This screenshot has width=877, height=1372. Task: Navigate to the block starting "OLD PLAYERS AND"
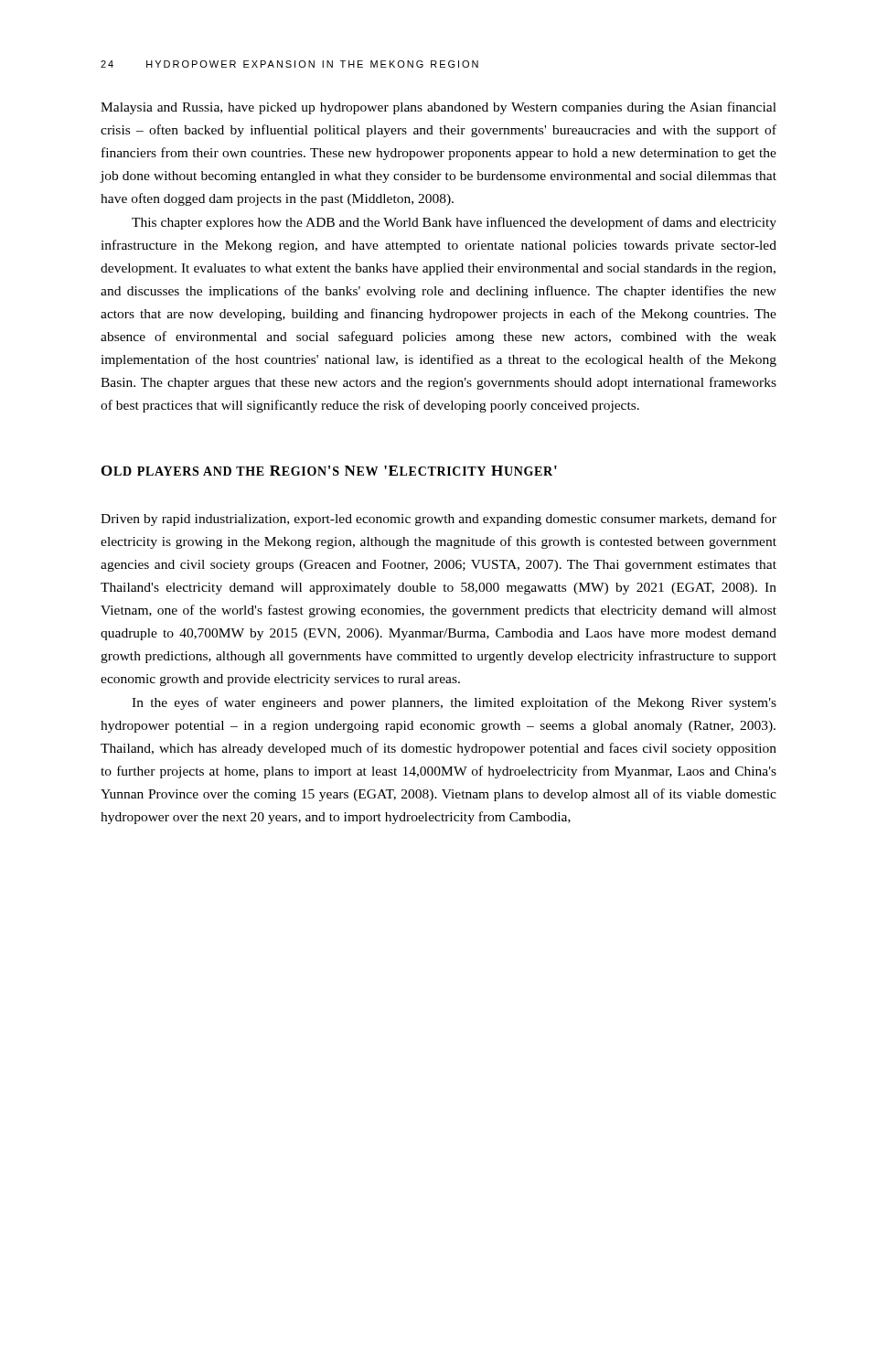pyautogui.click(x=329, y=470)
